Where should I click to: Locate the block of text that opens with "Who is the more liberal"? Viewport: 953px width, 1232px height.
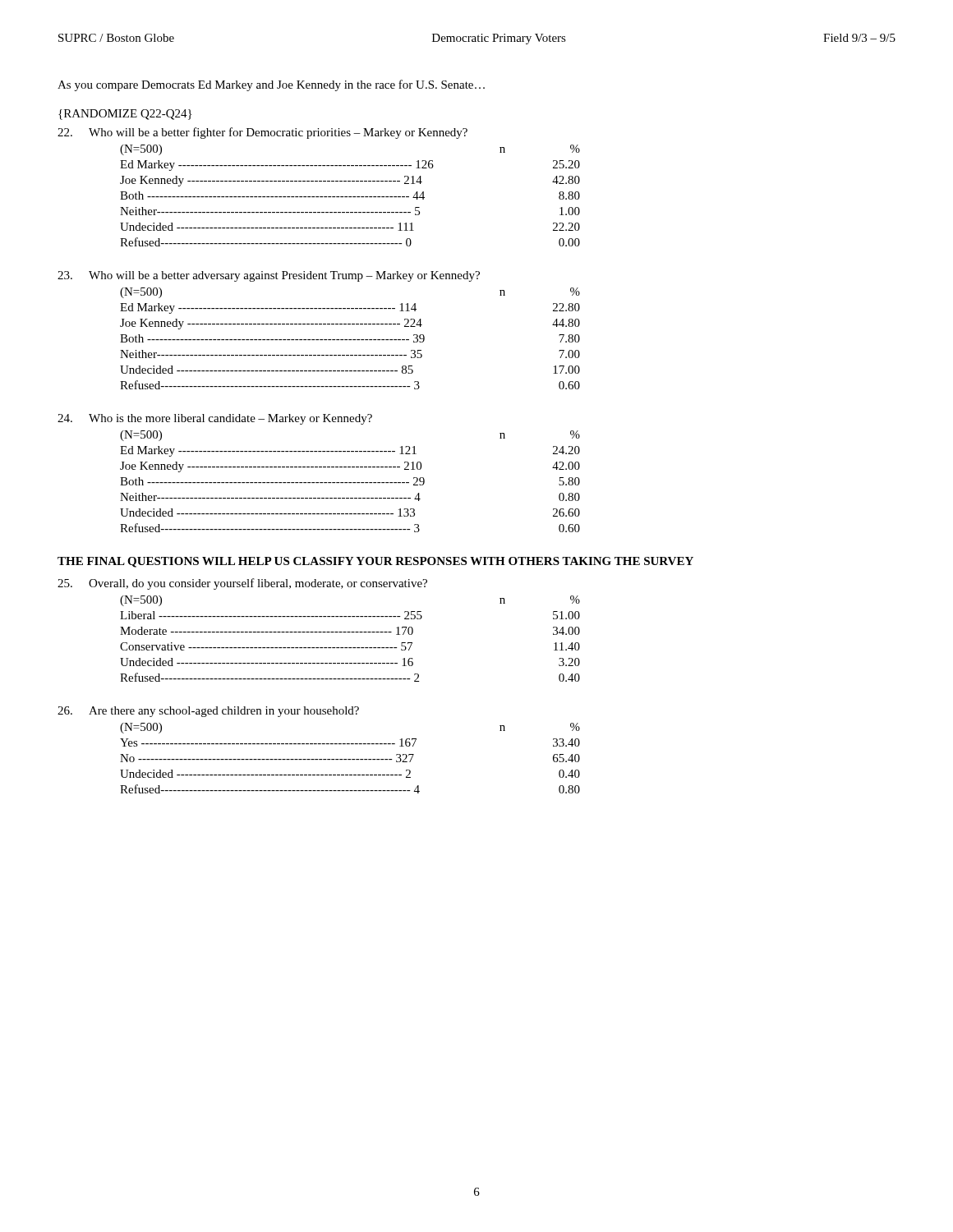point(215,419)
